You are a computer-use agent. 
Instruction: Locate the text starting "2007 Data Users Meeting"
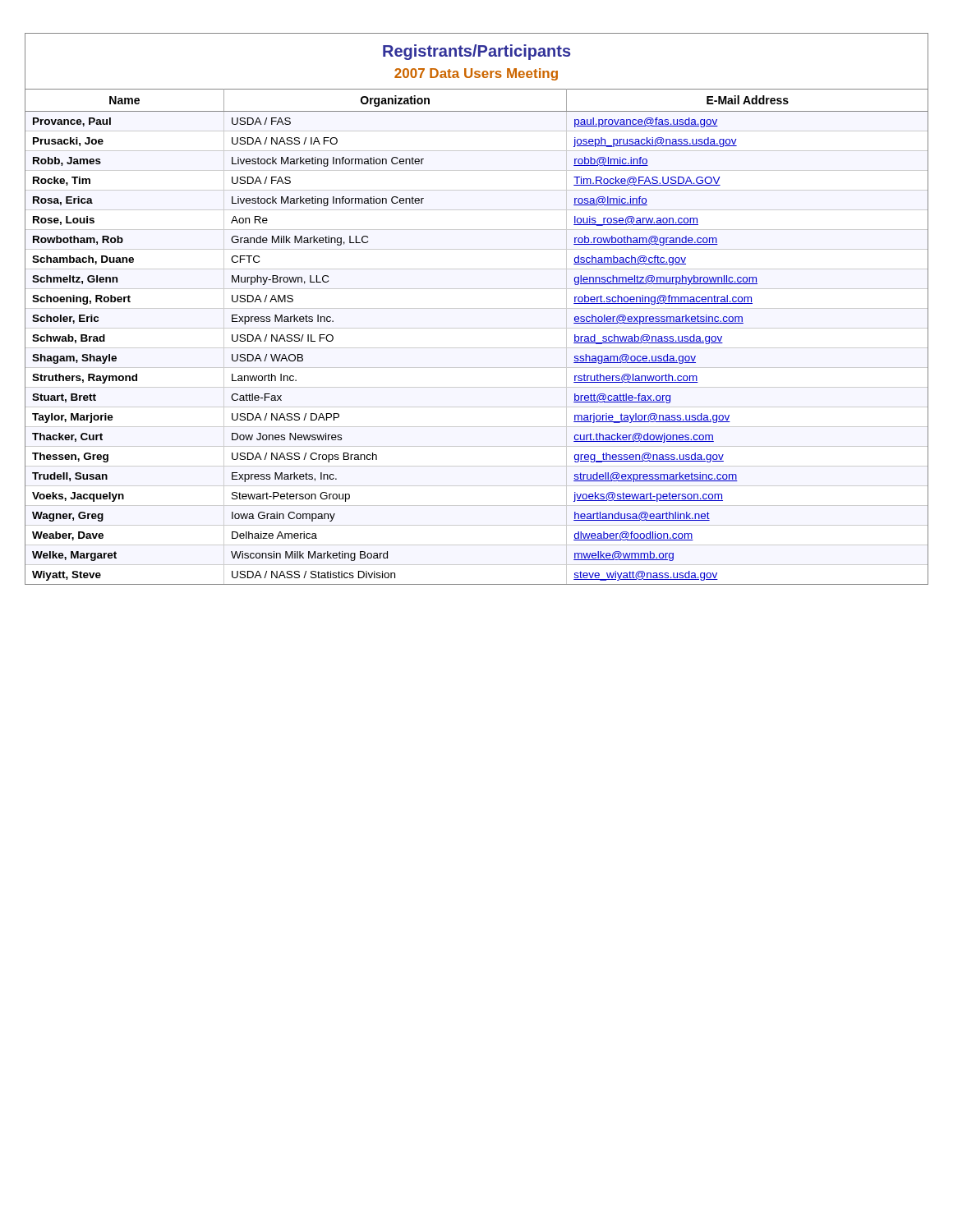476,73
